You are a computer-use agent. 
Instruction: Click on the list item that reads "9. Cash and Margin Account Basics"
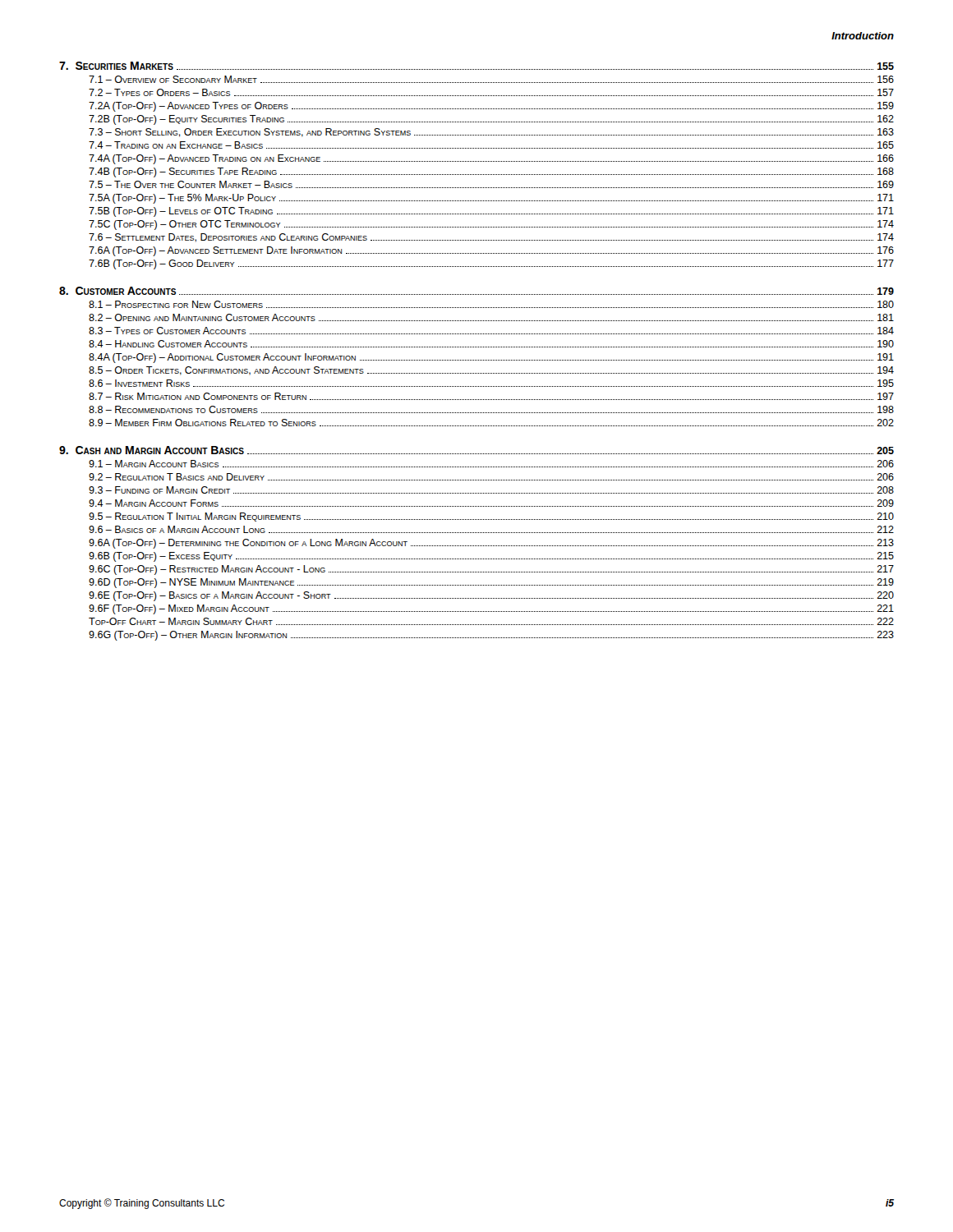point(476,450)
